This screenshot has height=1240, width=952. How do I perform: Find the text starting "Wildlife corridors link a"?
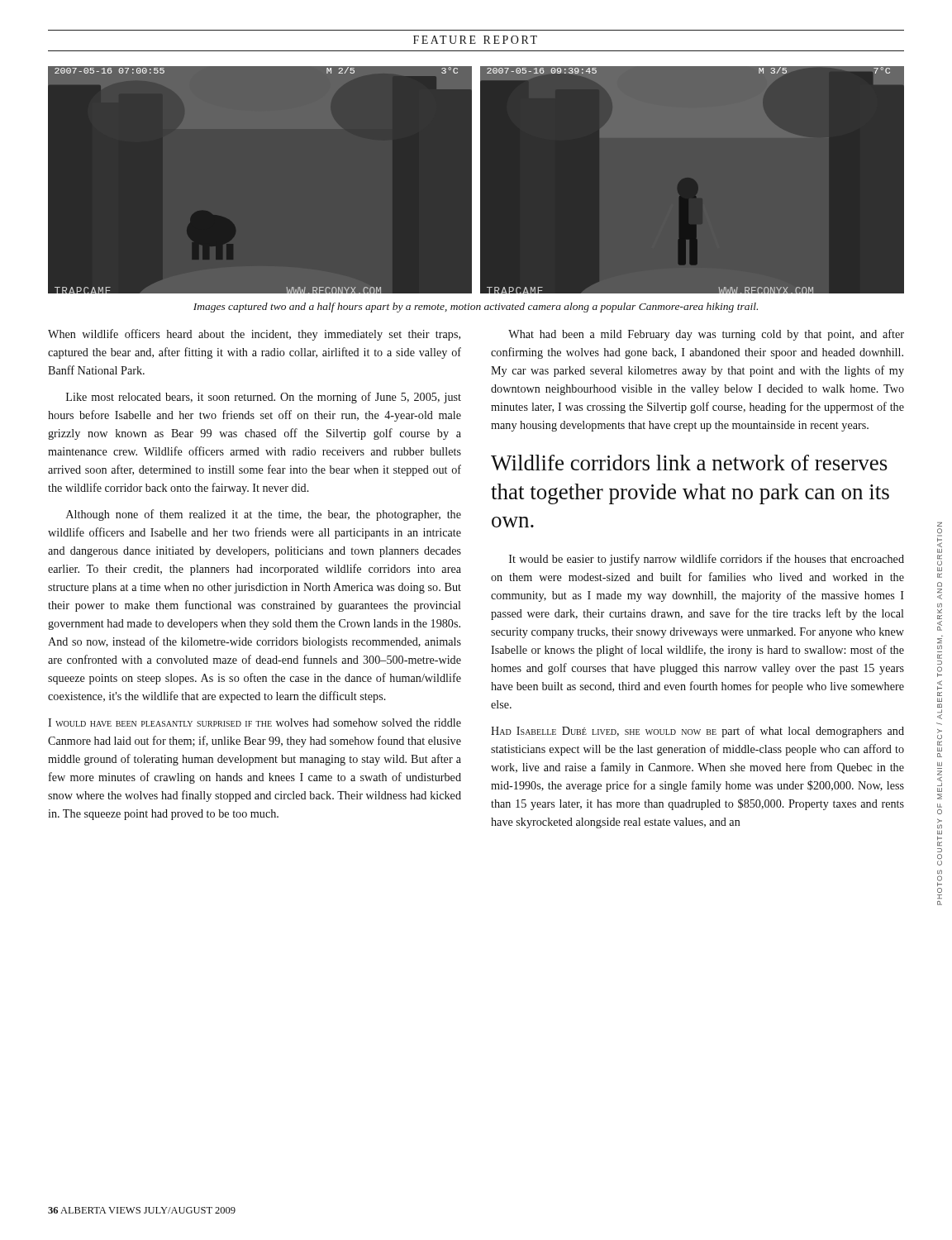pyautogui.click(x=697, y=492)
